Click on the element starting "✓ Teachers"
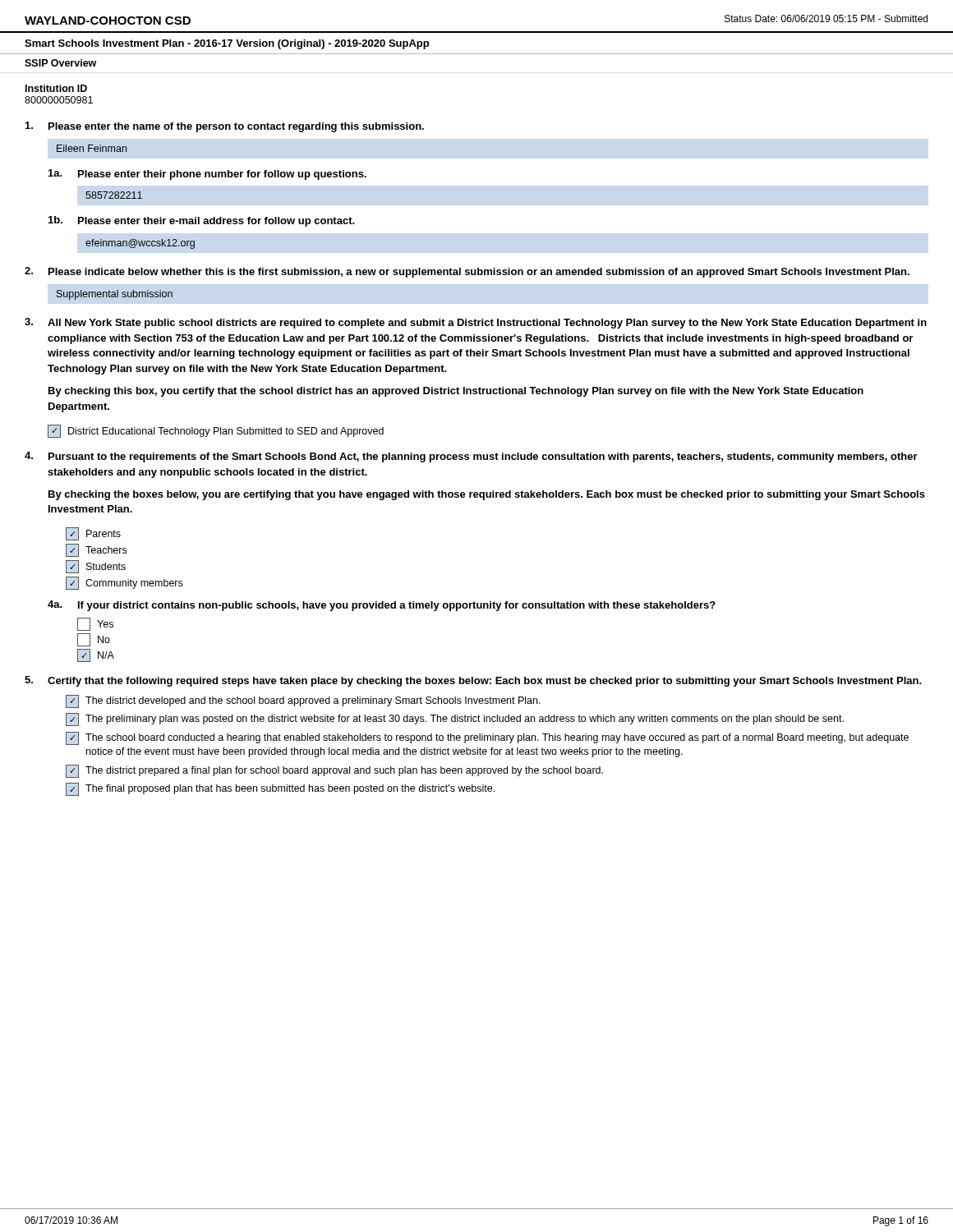Screen dimensions: 1232x953 click(96, 550)
